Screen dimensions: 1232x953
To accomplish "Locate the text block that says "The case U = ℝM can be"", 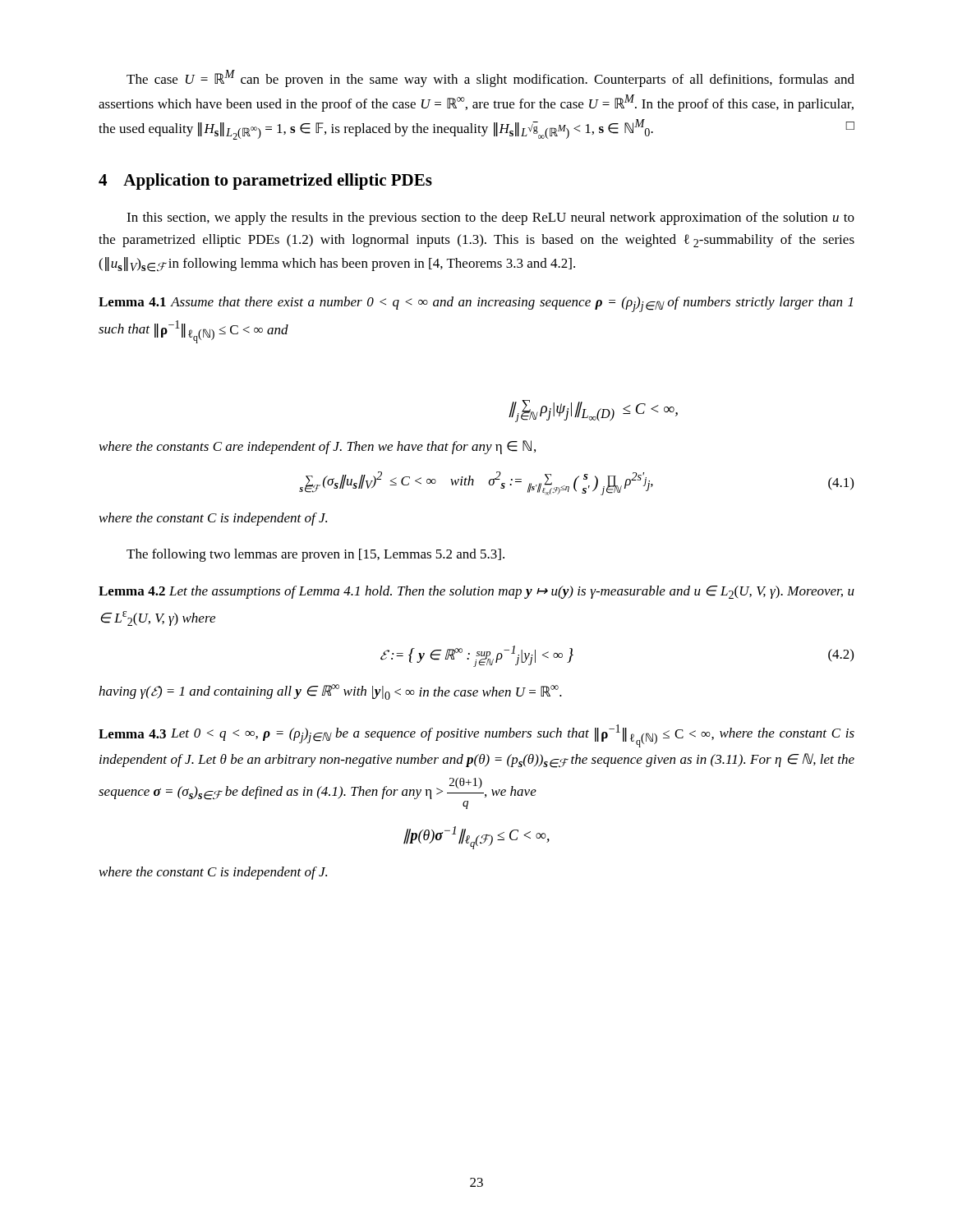I will click(x=476, y=105).
